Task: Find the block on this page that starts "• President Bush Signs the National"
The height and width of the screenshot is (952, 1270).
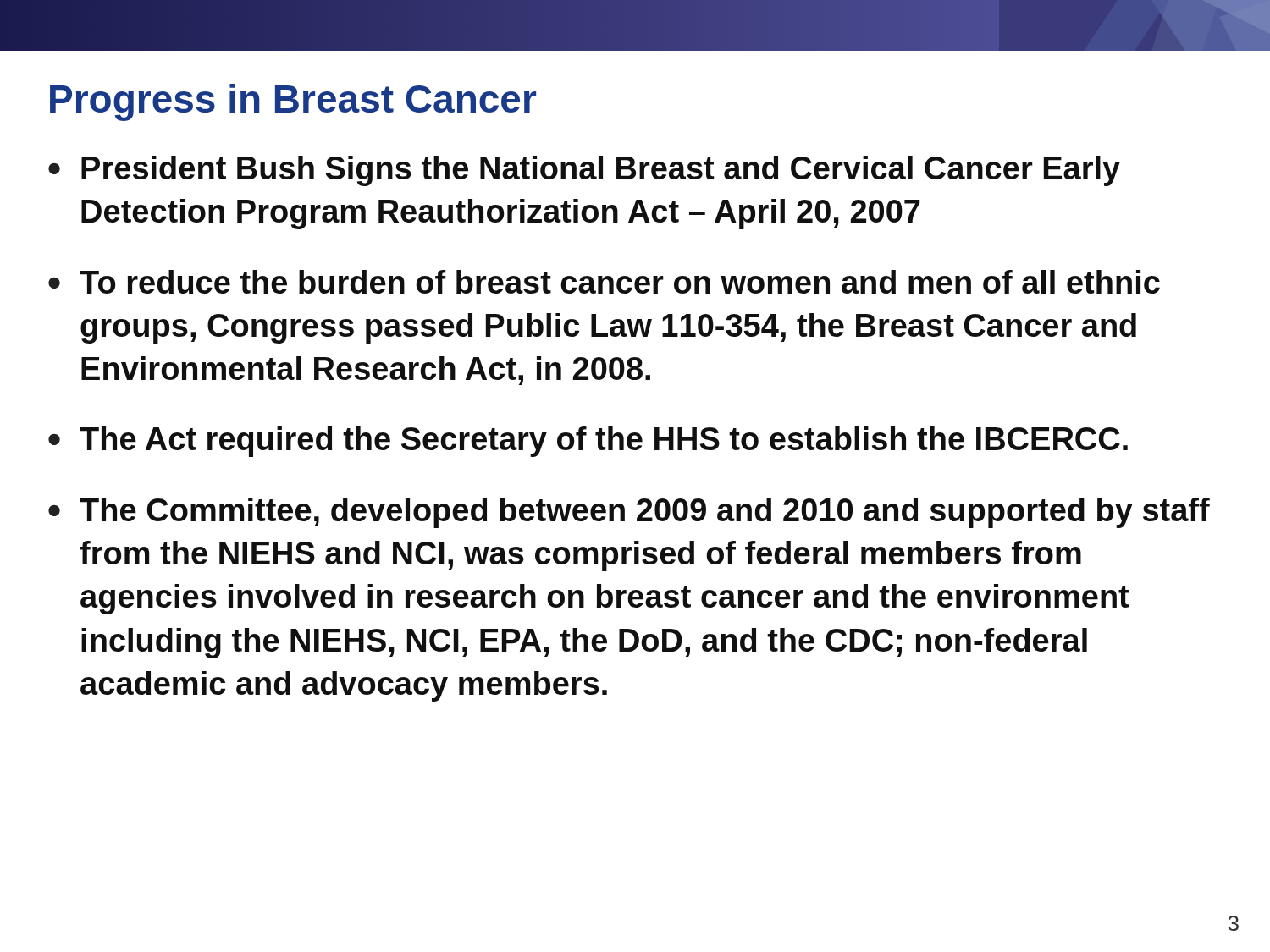Action: pos(635,191)
